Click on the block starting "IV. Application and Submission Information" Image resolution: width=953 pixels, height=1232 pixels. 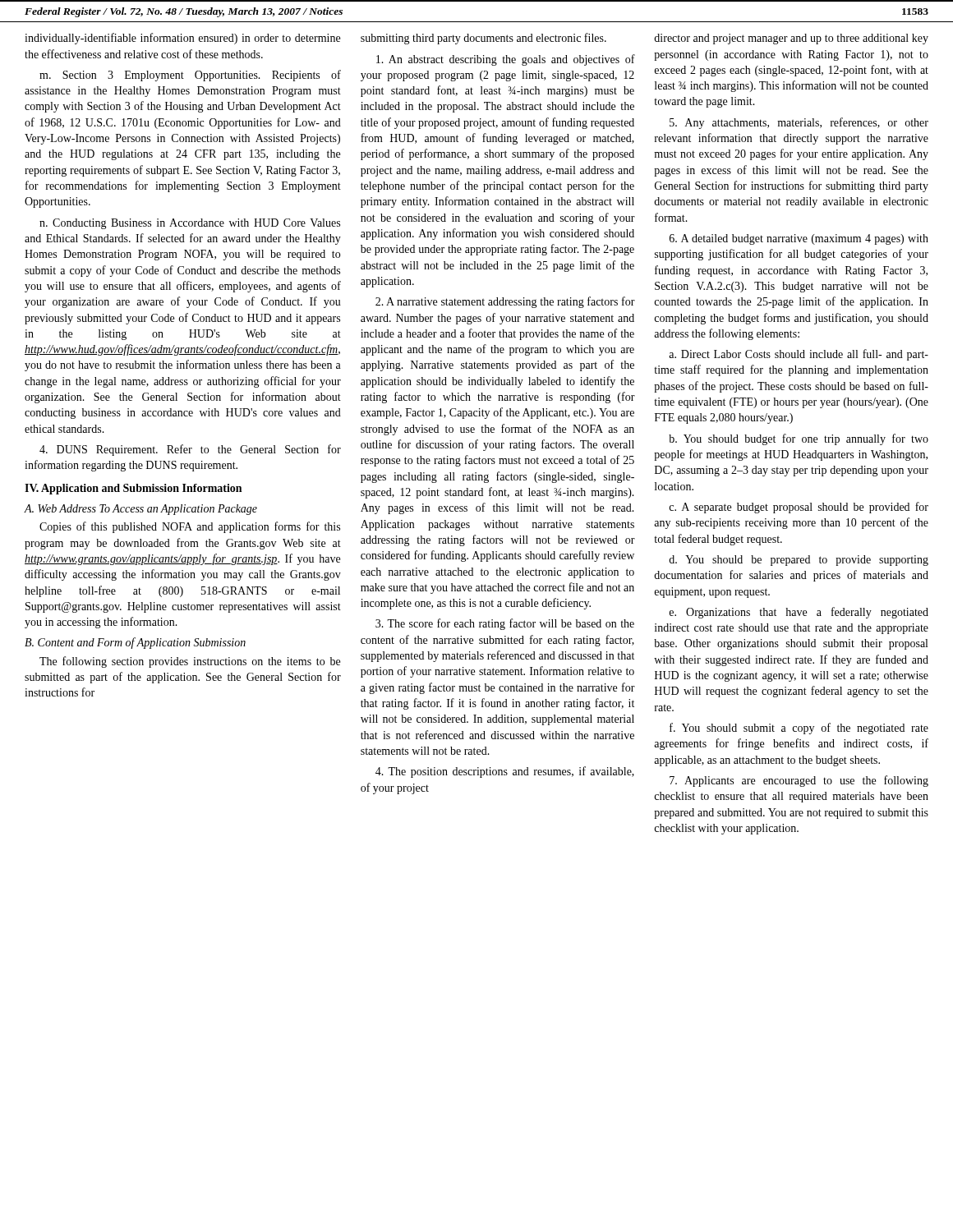click(x=133, y=488)
